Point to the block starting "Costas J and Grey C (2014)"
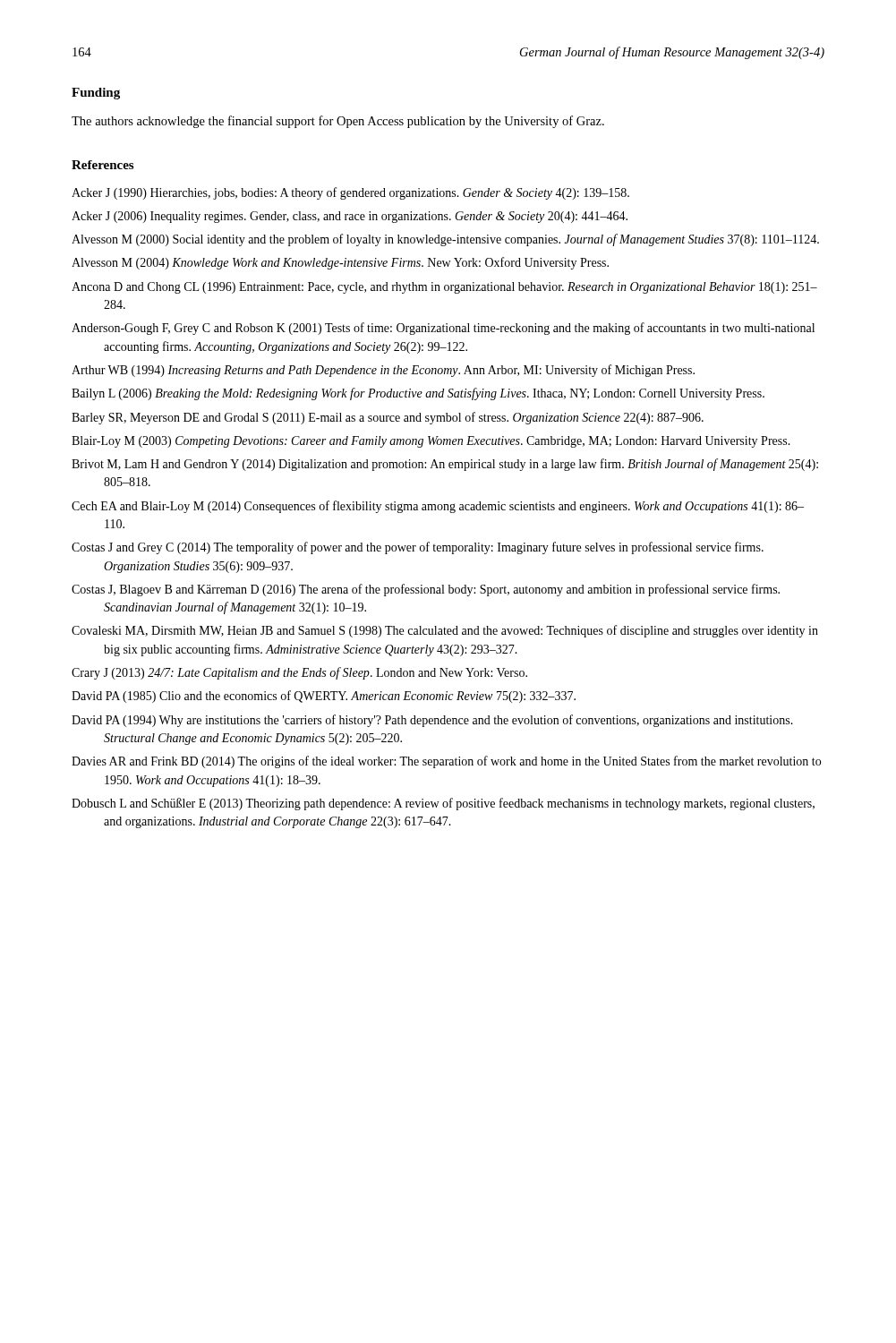Screen dimensions: 1343x896 (x=418, y=557)
